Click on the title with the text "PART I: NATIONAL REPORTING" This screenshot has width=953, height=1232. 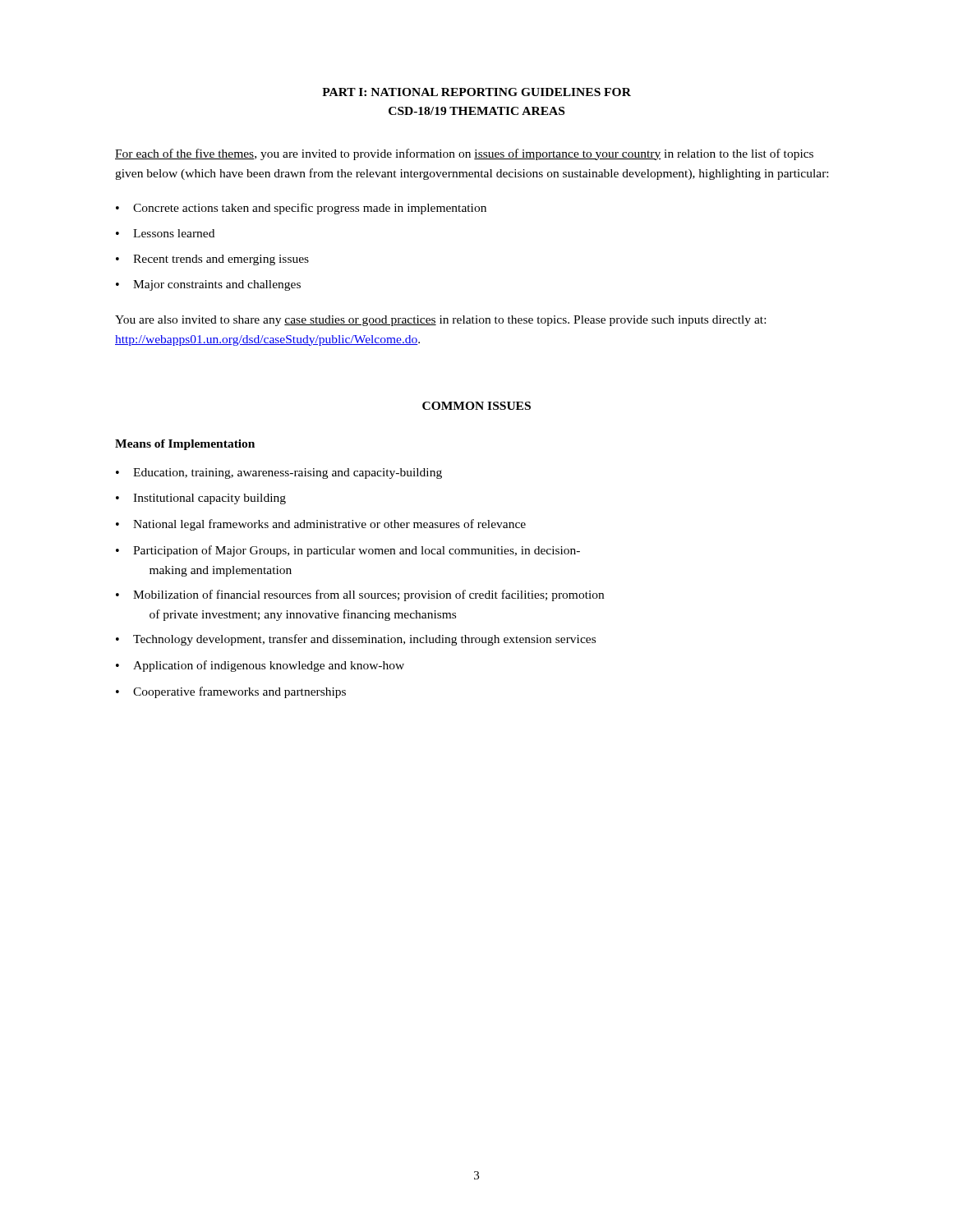[476, 101]
